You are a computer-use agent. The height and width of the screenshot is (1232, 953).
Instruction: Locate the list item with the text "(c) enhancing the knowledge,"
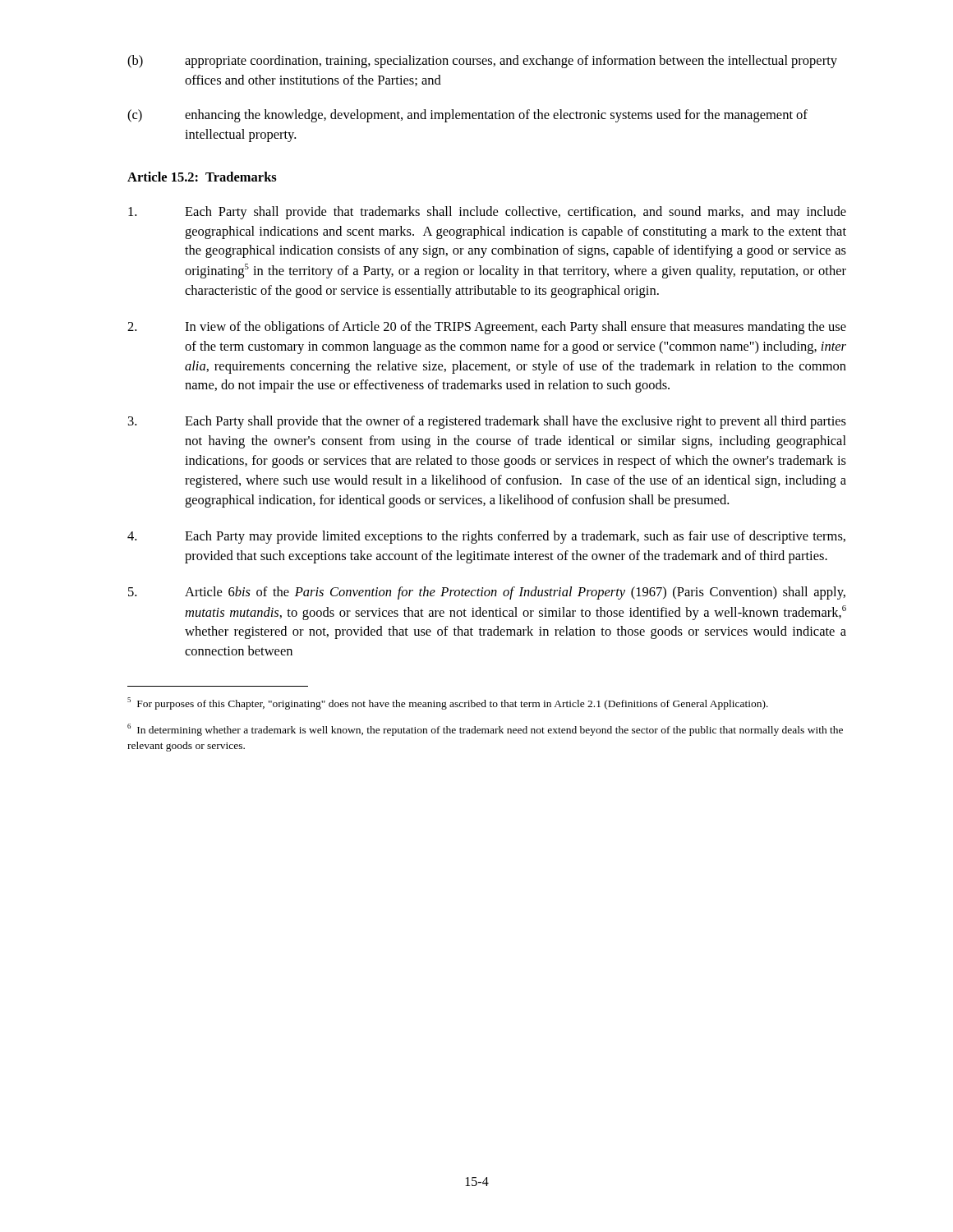(487, 125)
